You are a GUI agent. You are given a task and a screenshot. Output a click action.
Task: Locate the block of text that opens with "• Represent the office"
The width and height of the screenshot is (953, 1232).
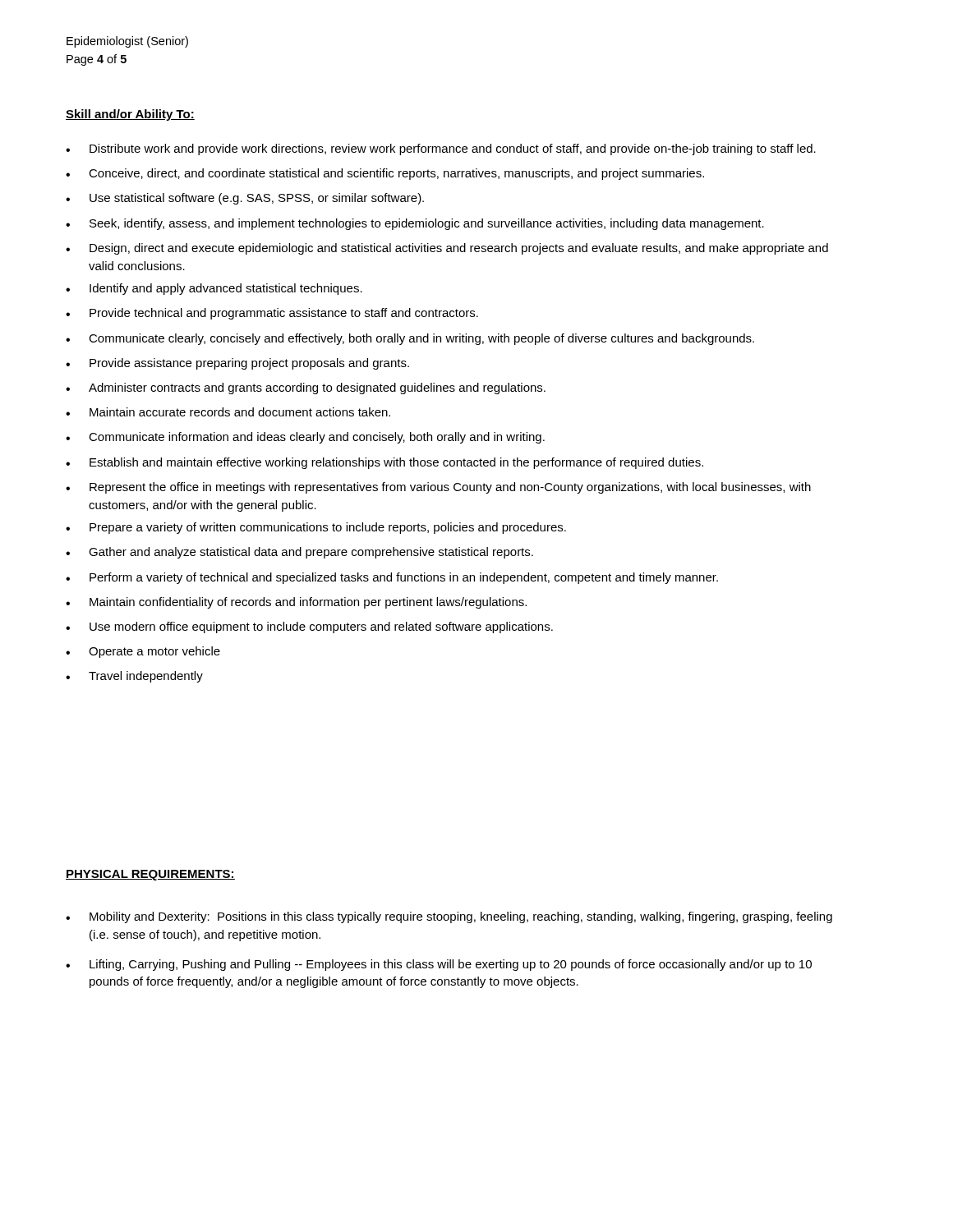[x=452, y=496]
